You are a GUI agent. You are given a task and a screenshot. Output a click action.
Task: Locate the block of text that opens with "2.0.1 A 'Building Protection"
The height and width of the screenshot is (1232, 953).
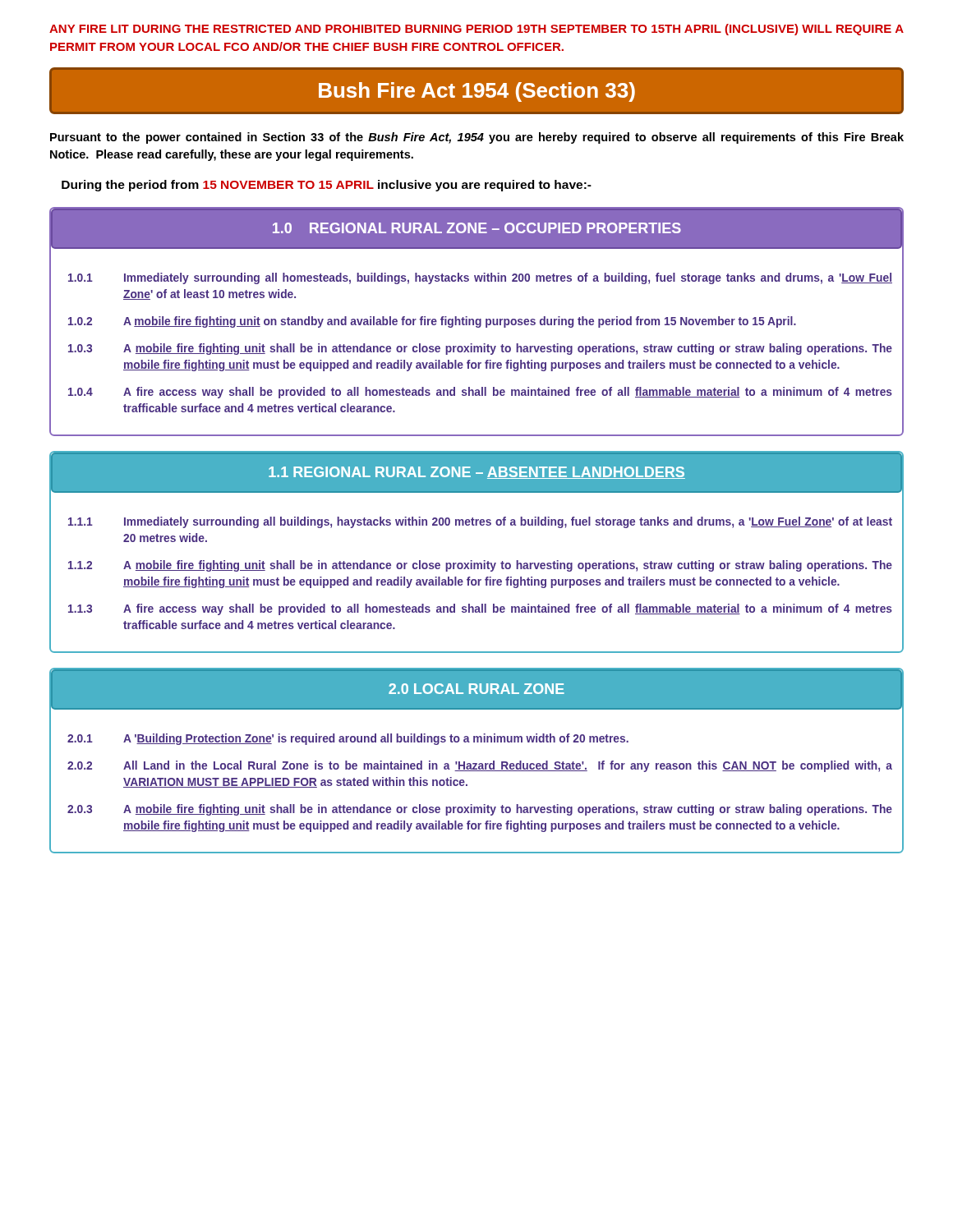[480, 739]
